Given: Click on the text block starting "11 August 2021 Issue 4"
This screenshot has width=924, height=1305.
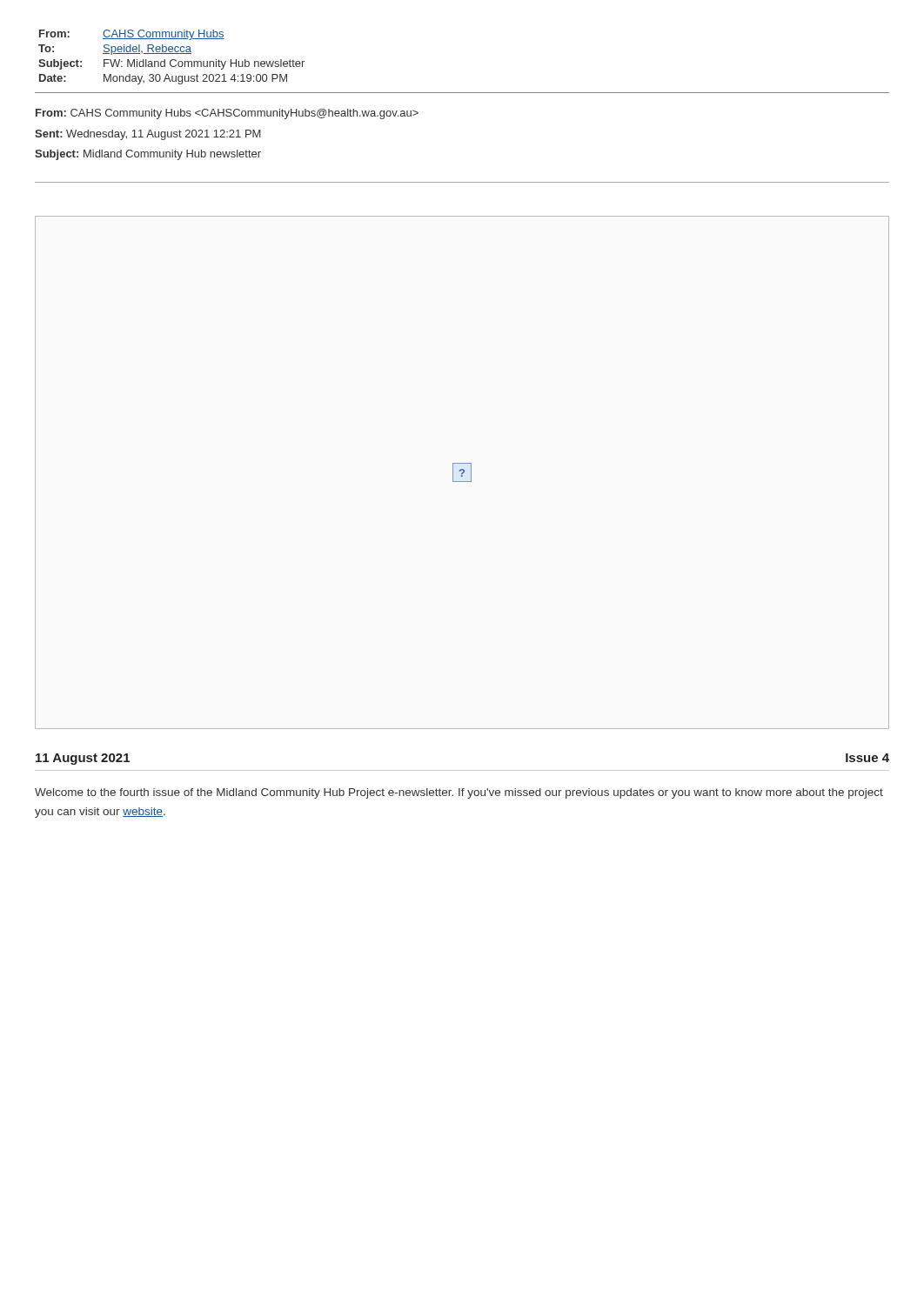Looking at the screenshot, I should [80, 759].
